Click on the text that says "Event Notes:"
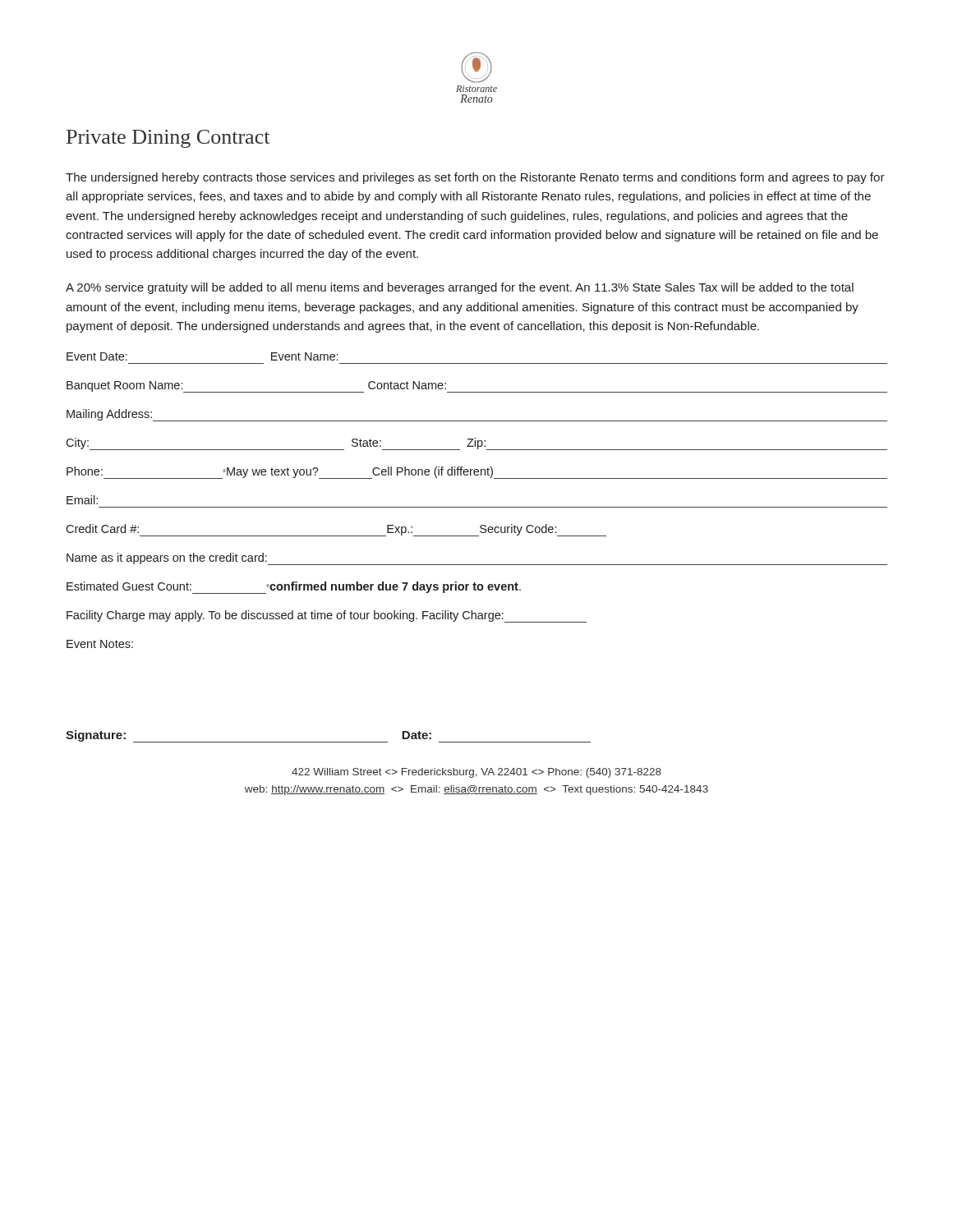Image resolution: width=953 pixels, height=1232 pixels. coord(100,644)
